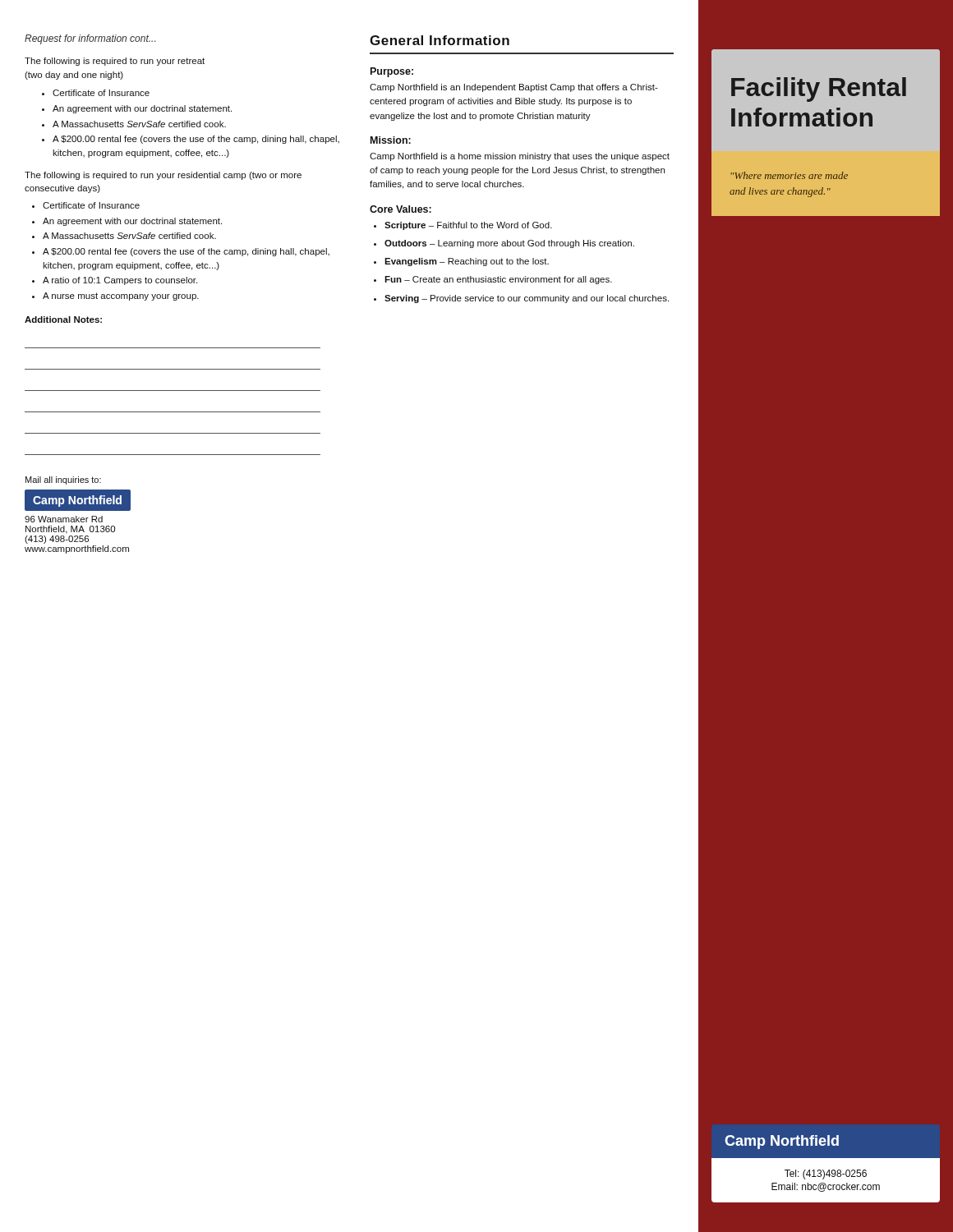Viewport: 953px width, 1232px height.
Task: Find the list item that says "Outdoors – Learning"
Action: (510, 243)
